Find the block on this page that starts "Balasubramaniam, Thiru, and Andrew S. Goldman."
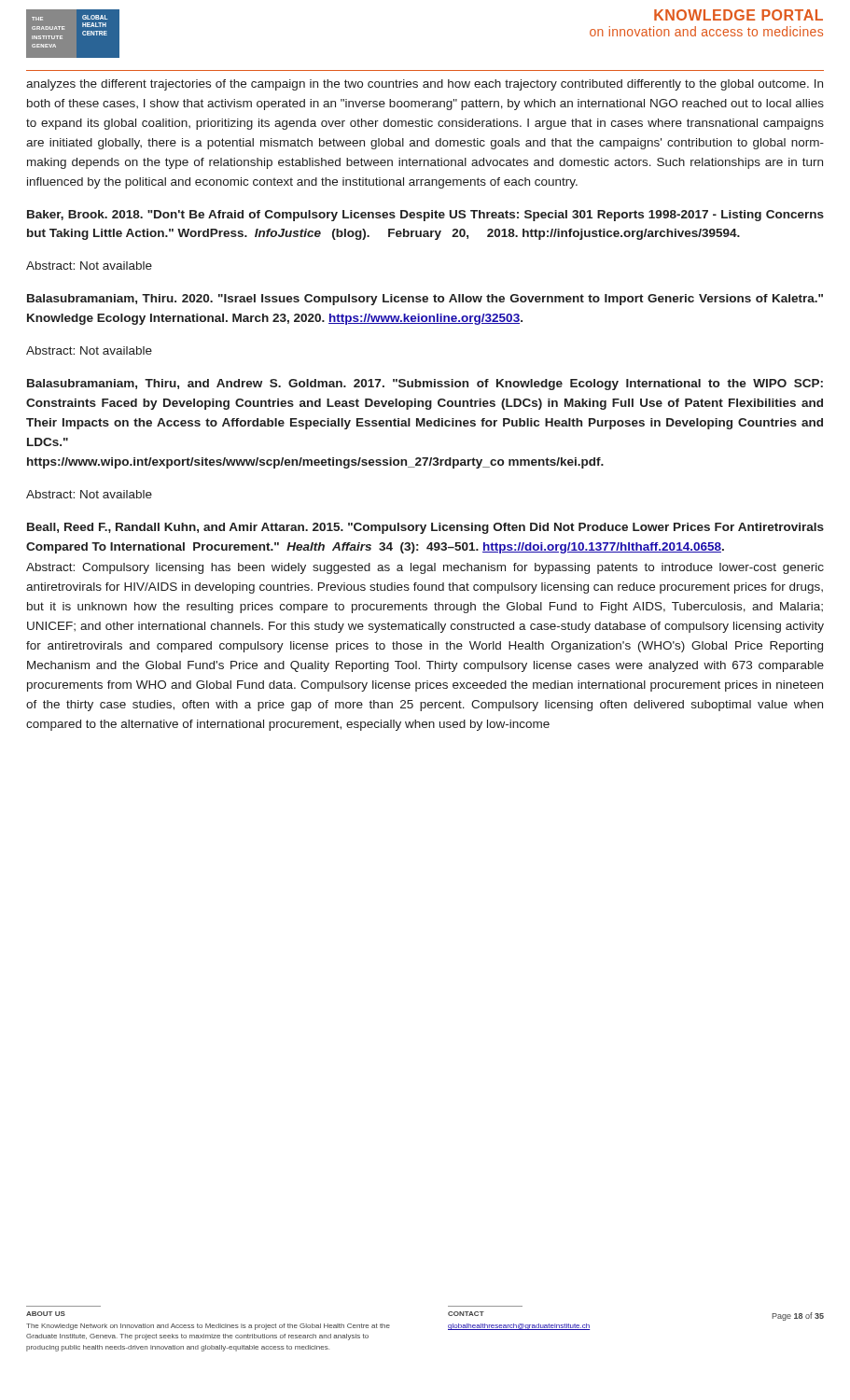This screenshot has height=1400, width=850. 425,413
